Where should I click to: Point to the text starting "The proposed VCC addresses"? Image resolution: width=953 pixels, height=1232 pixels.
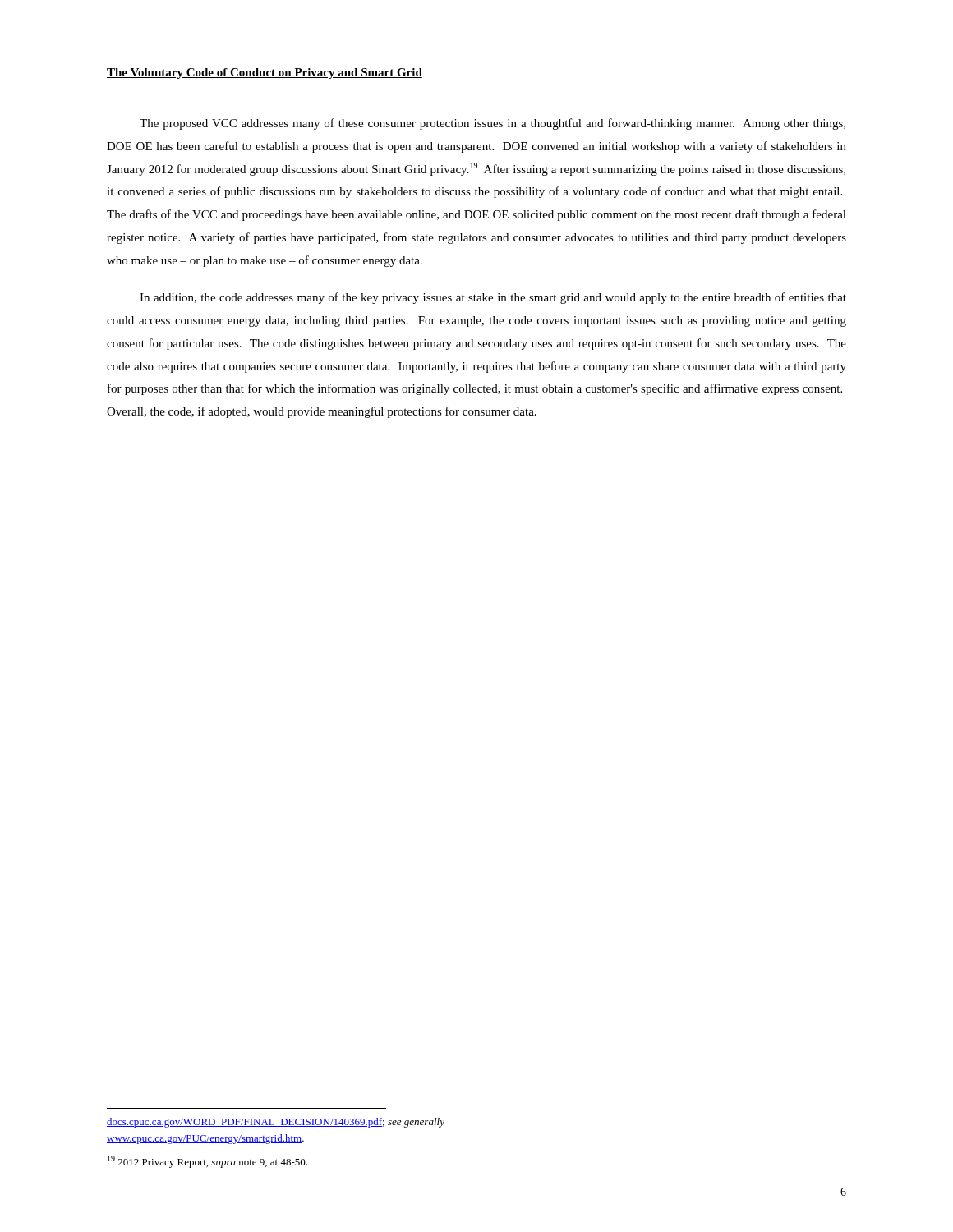[476, 192]
